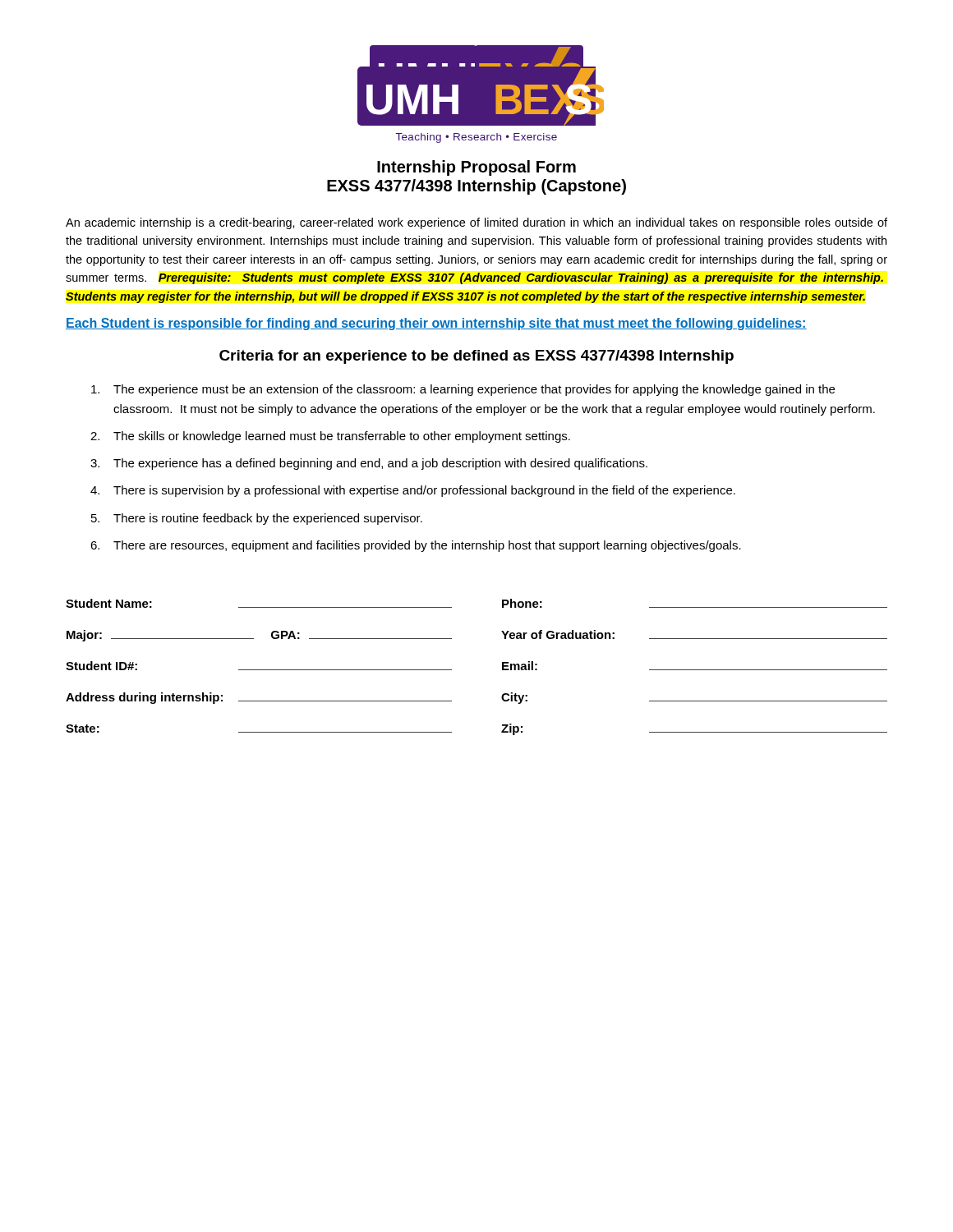This screenshot has height=1232, width=953.
Task: Select the element starting "6. There are resources, equipment"
Action: 489,545
